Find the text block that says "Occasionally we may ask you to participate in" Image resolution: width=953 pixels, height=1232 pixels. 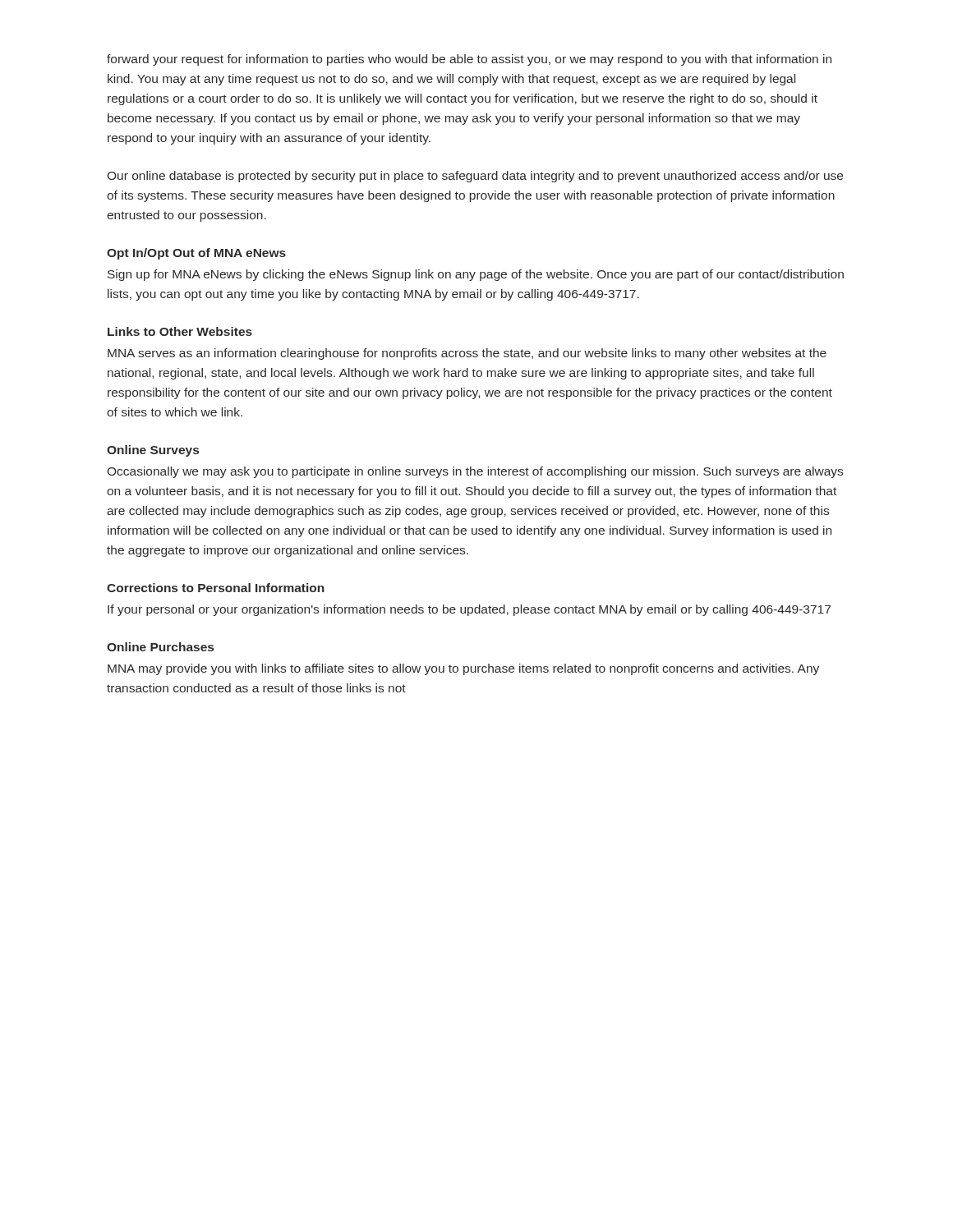tap(475, 511)
